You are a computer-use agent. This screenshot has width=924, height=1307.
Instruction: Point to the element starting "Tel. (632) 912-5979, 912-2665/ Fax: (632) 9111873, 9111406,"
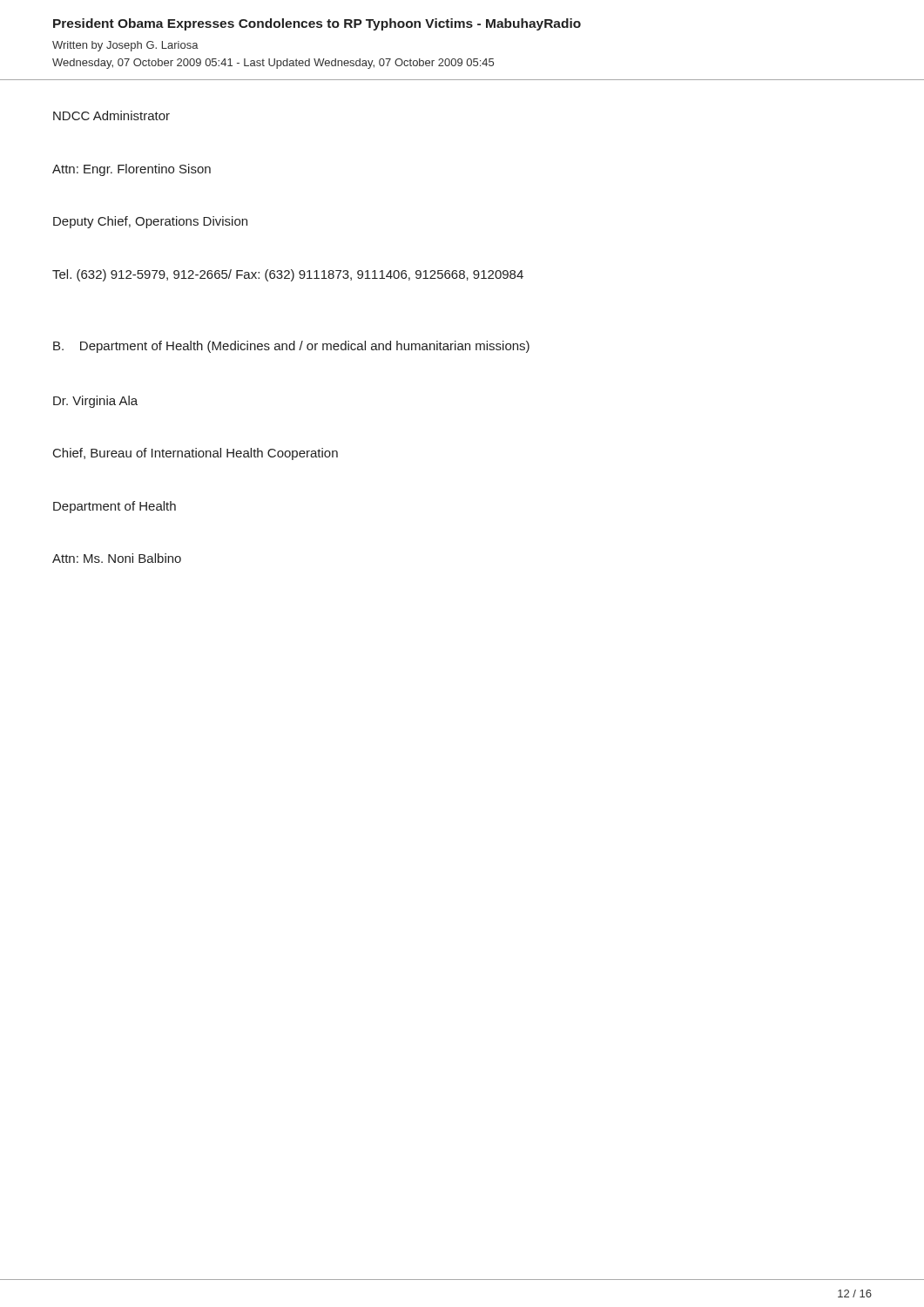click(288, 274)
